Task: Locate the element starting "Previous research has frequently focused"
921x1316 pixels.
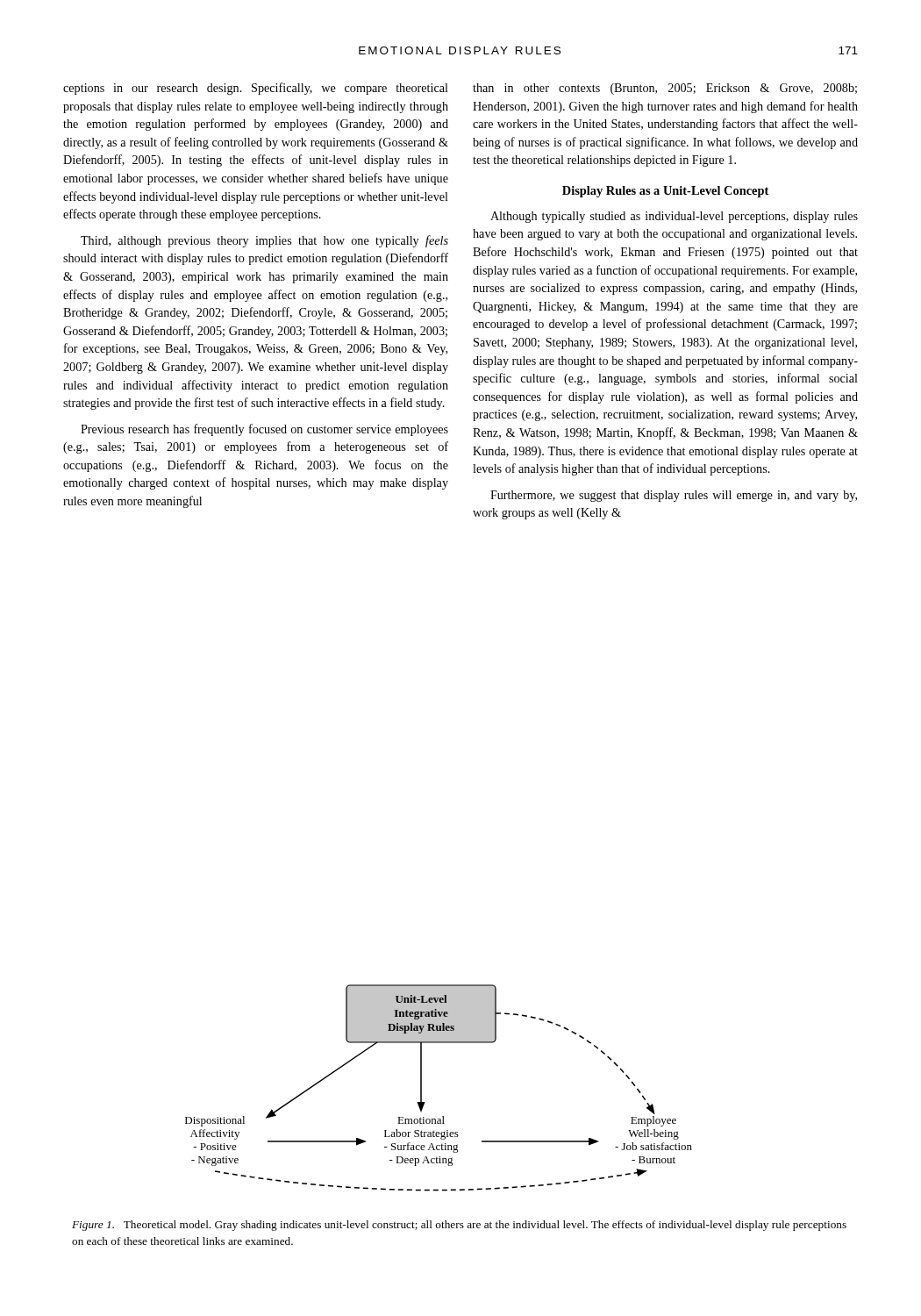Action: 256,465
